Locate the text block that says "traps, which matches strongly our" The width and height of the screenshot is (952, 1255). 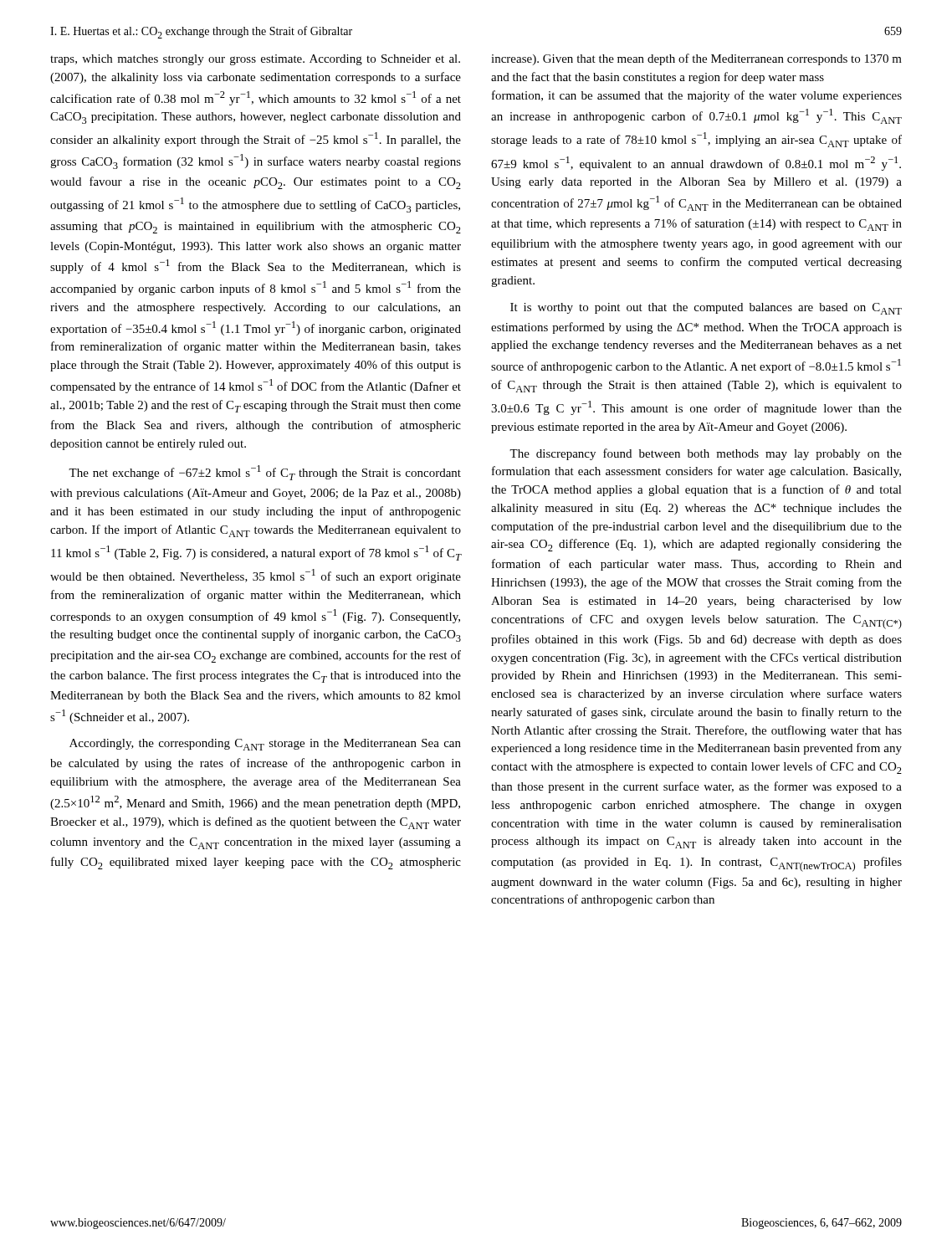(x=256, y=252)
